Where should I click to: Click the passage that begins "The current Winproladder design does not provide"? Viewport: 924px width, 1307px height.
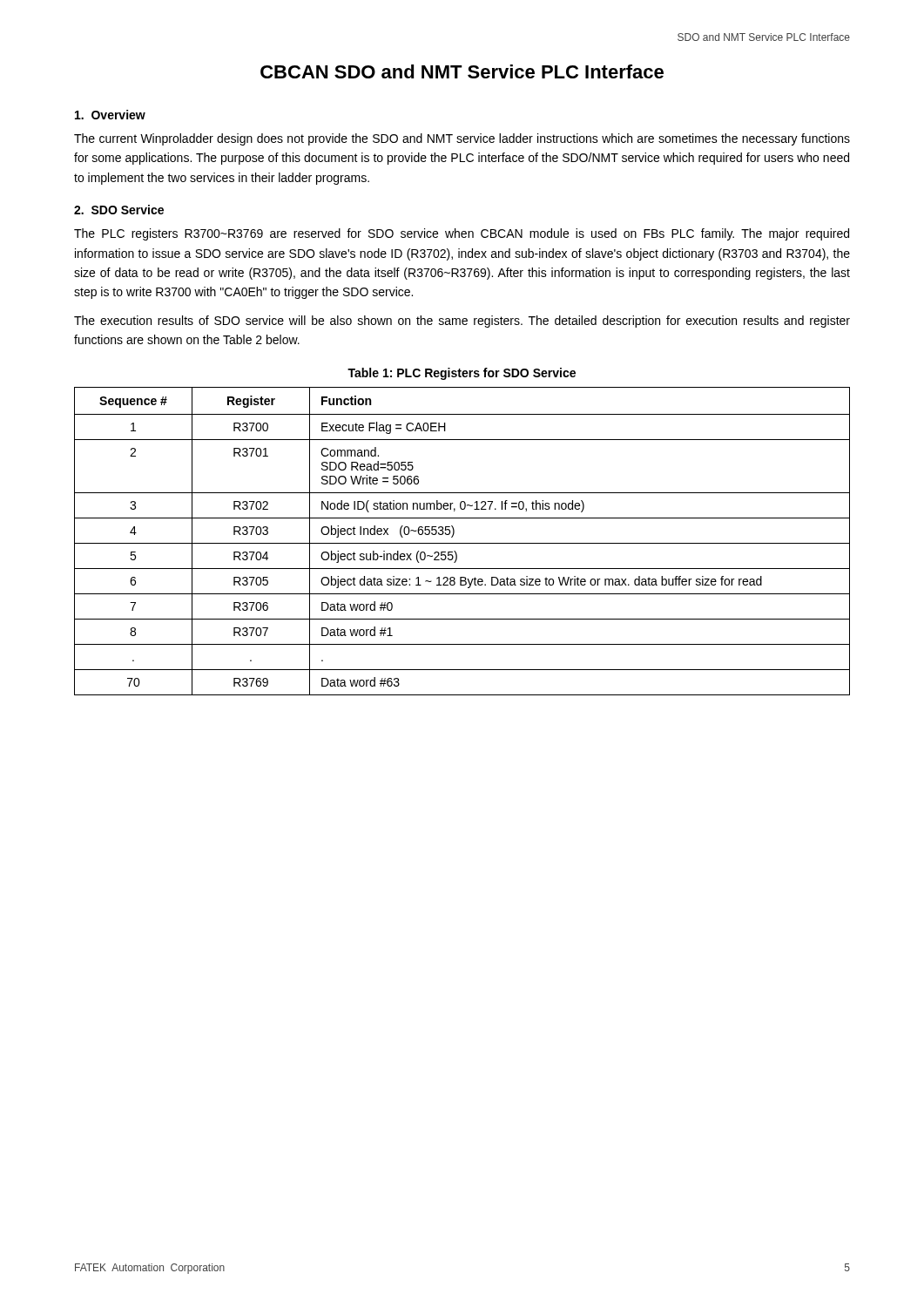tap(462, 158)
